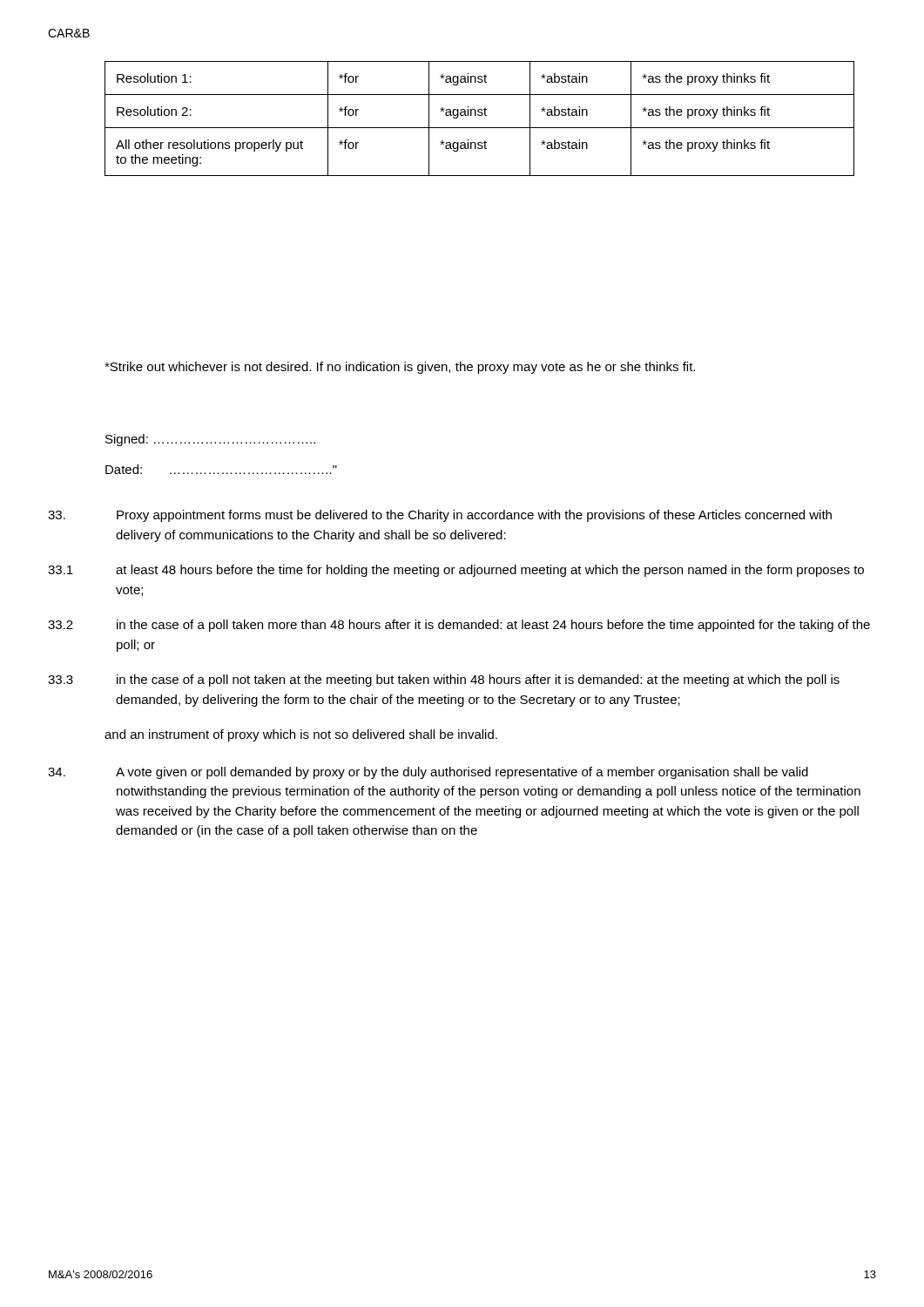
Task: Click the passage that begins "33.2 in the"
Action: [462, 635]
